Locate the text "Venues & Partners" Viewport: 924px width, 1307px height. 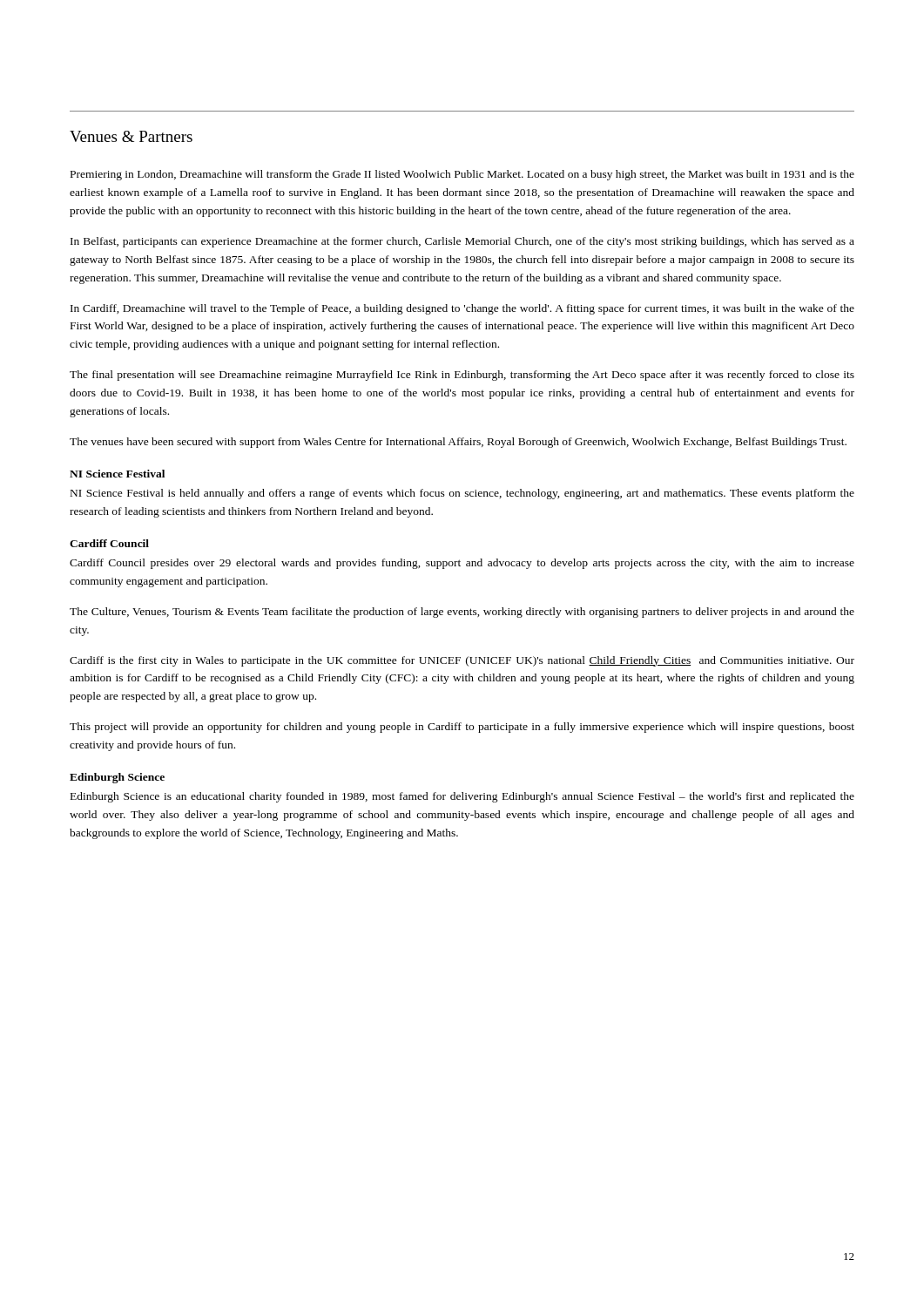131,136
